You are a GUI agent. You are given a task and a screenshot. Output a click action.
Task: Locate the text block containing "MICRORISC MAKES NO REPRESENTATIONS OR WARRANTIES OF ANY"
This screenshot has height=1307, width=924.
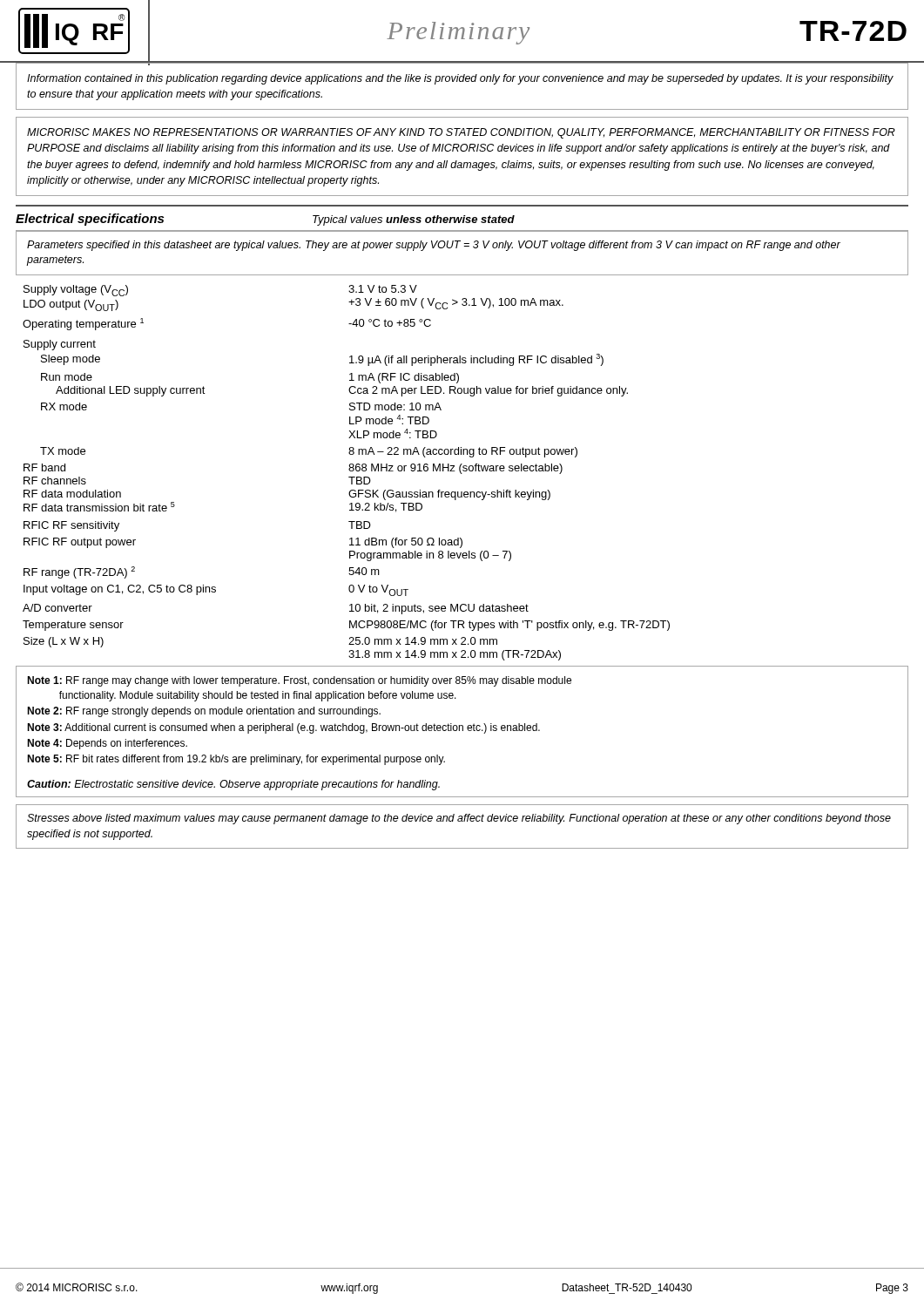461,156
